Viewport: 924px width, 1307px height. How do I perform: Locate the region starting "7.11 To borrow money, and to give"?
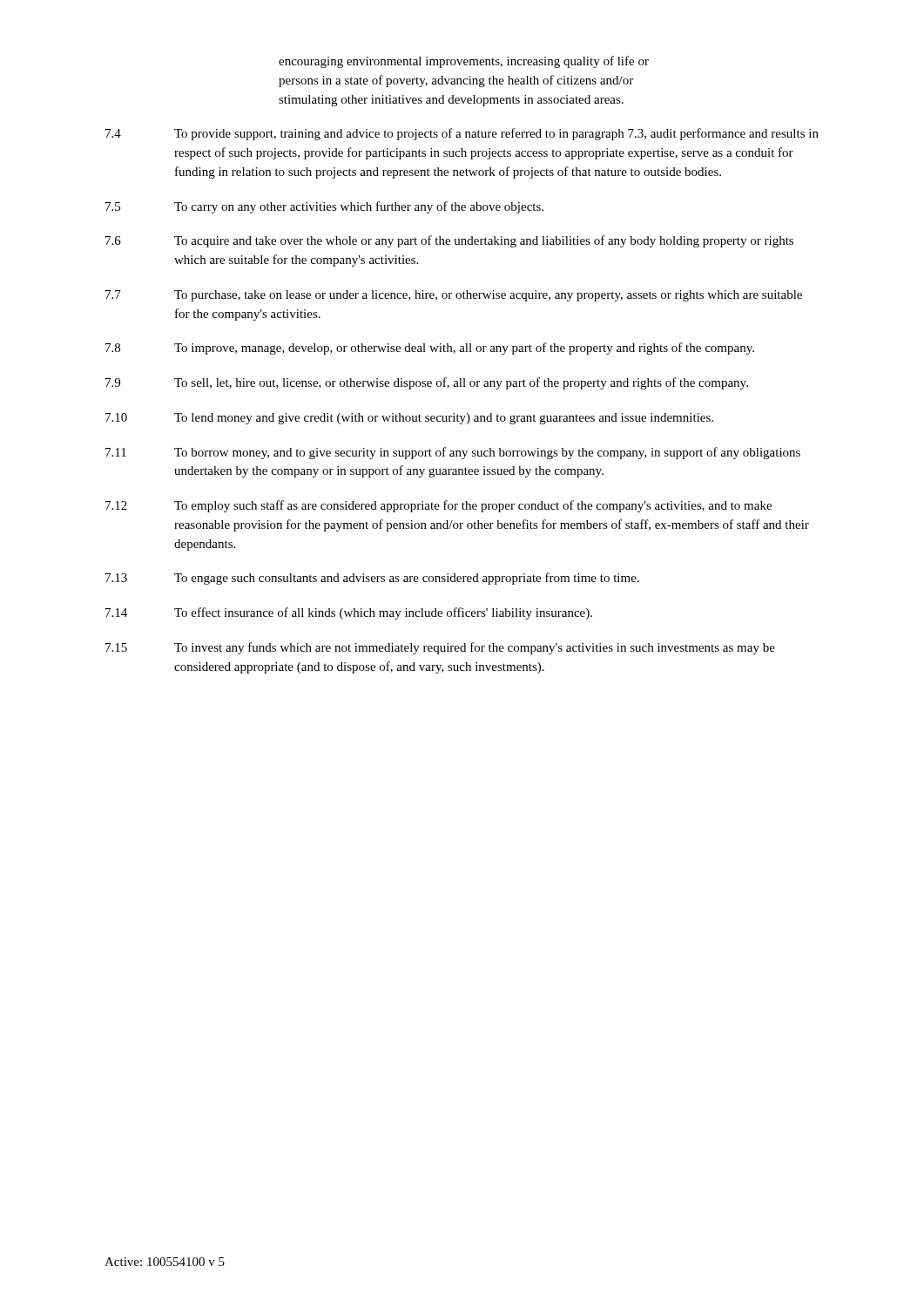pyautogui.click(x=462, y=462)
